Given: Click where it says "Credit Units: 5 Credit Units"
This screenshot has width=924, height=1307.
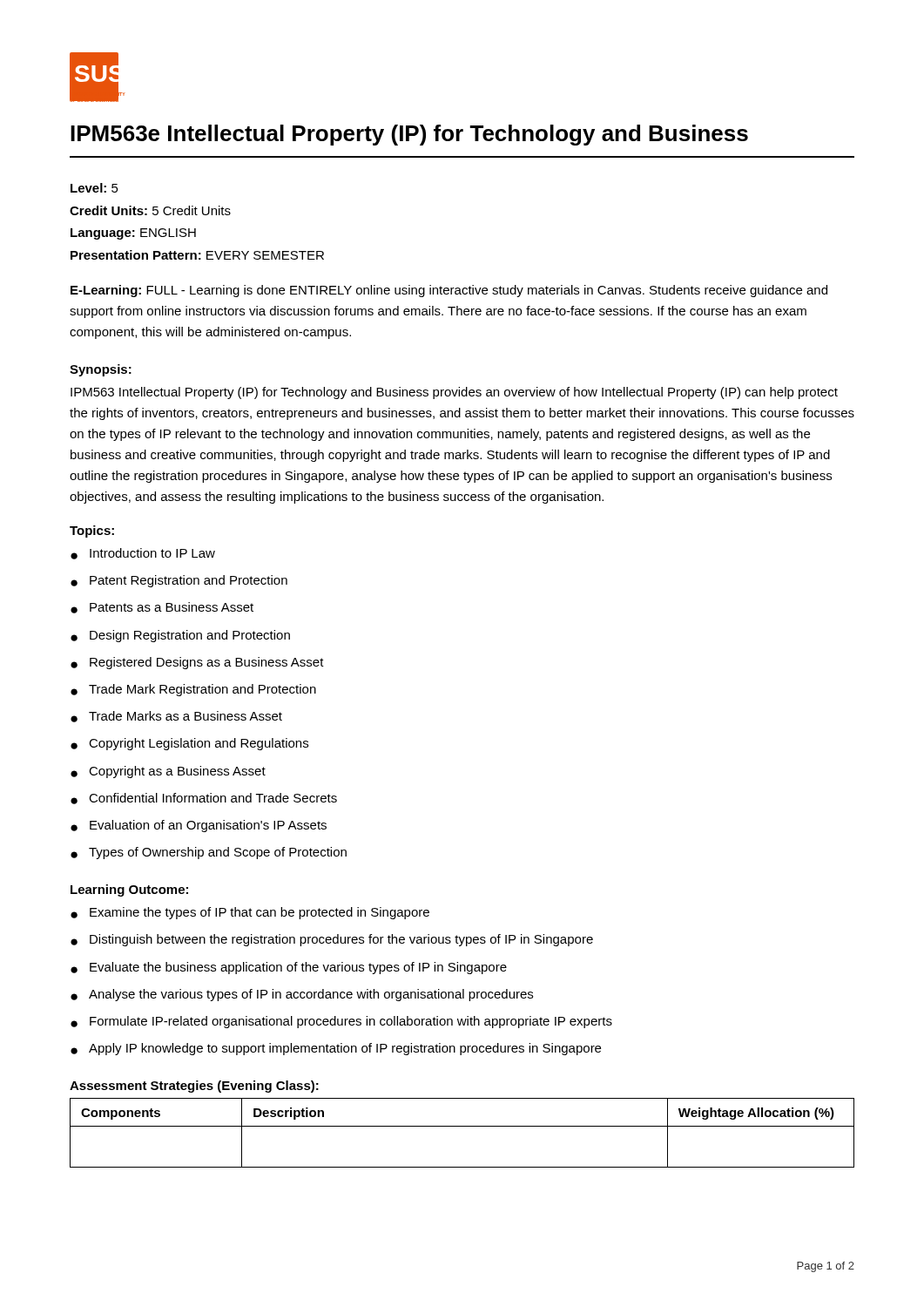Looking at the screenshot, I should click(150, 210).
